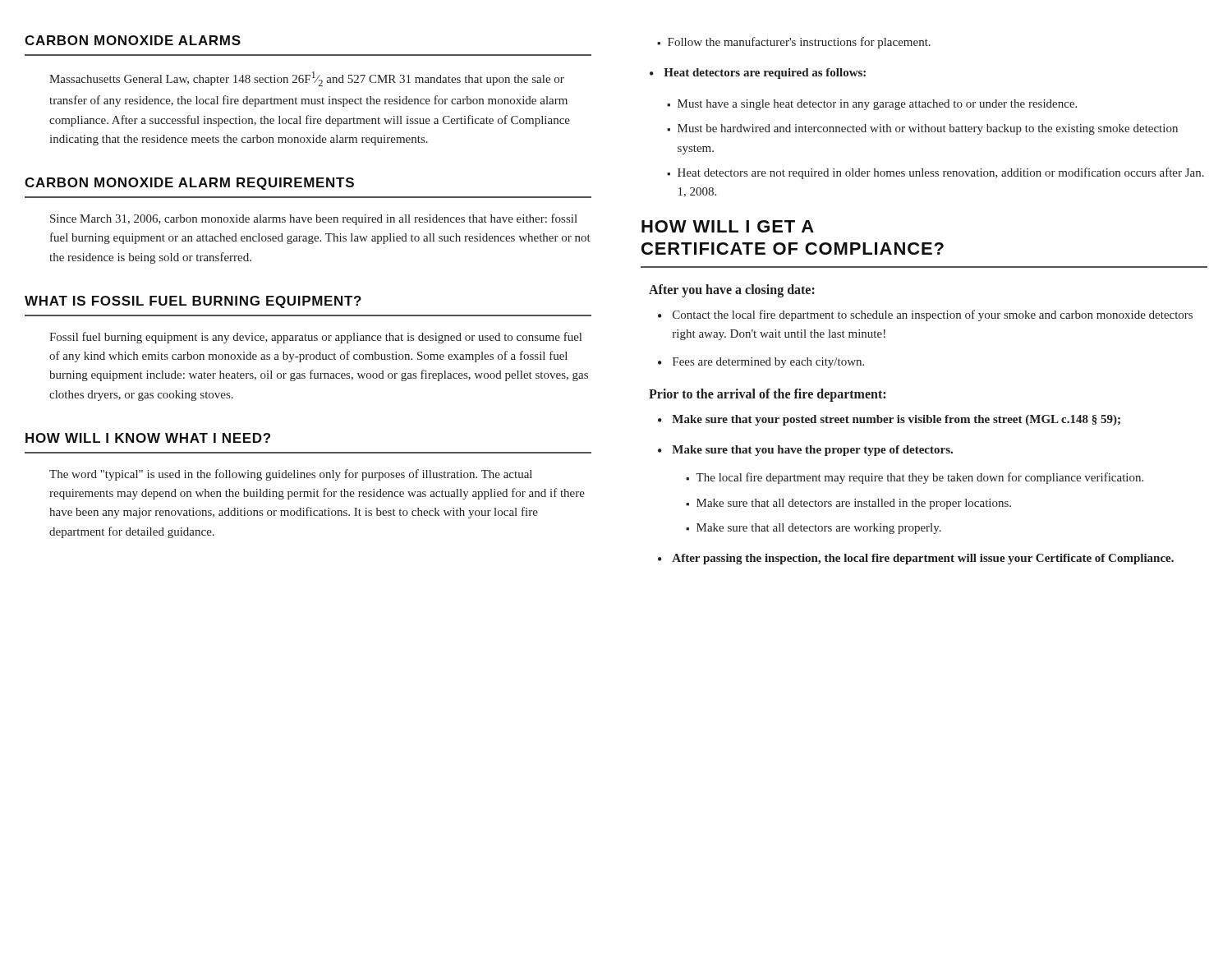The width and height of the screenshot is (1232, 953).
Task: Locate the text block starting "▪ Must be hardwired and interconnected with or"
Action: (x=937, y=139)
